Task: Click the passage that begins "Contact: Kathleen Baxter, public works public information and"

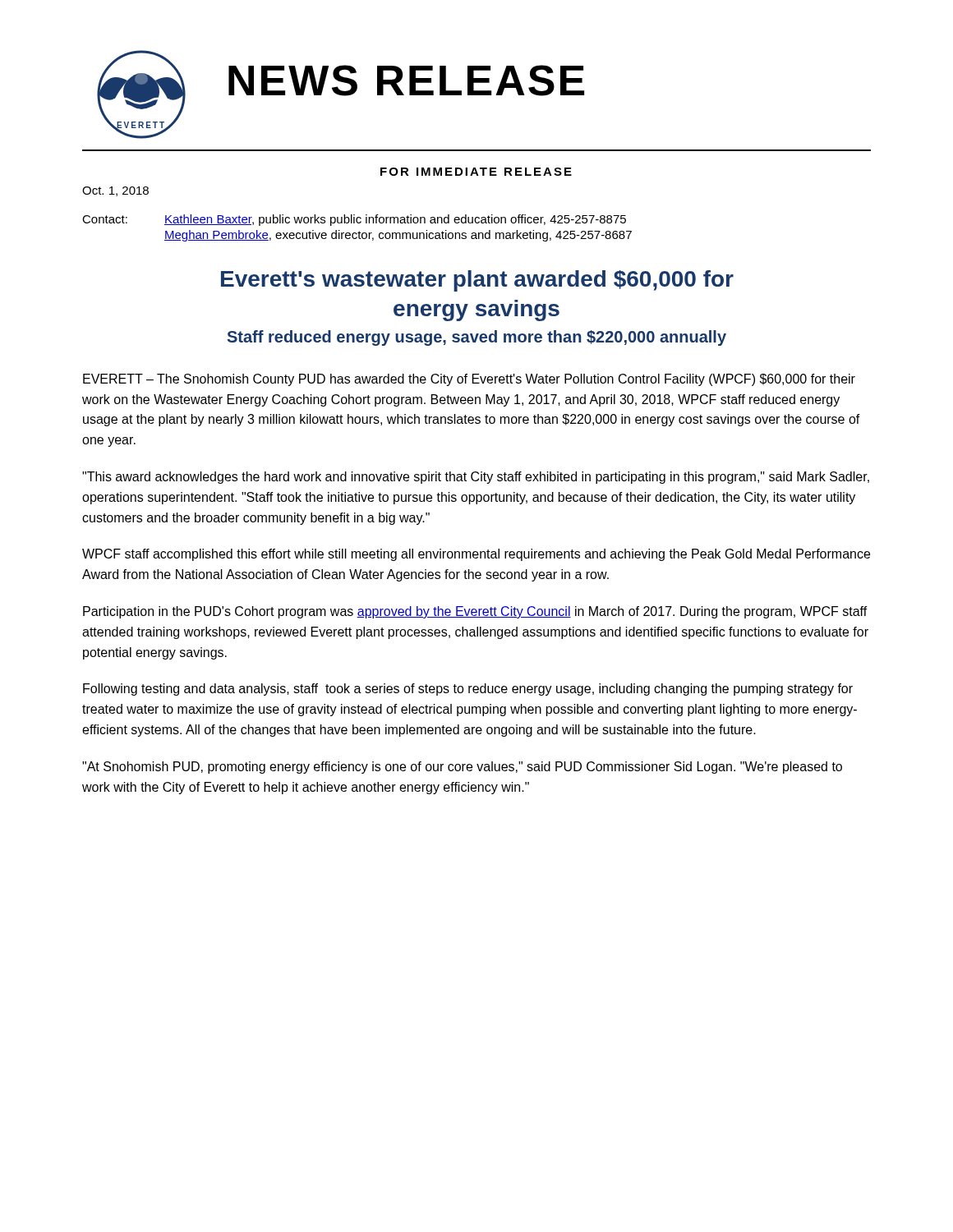Action: (357, 227)
